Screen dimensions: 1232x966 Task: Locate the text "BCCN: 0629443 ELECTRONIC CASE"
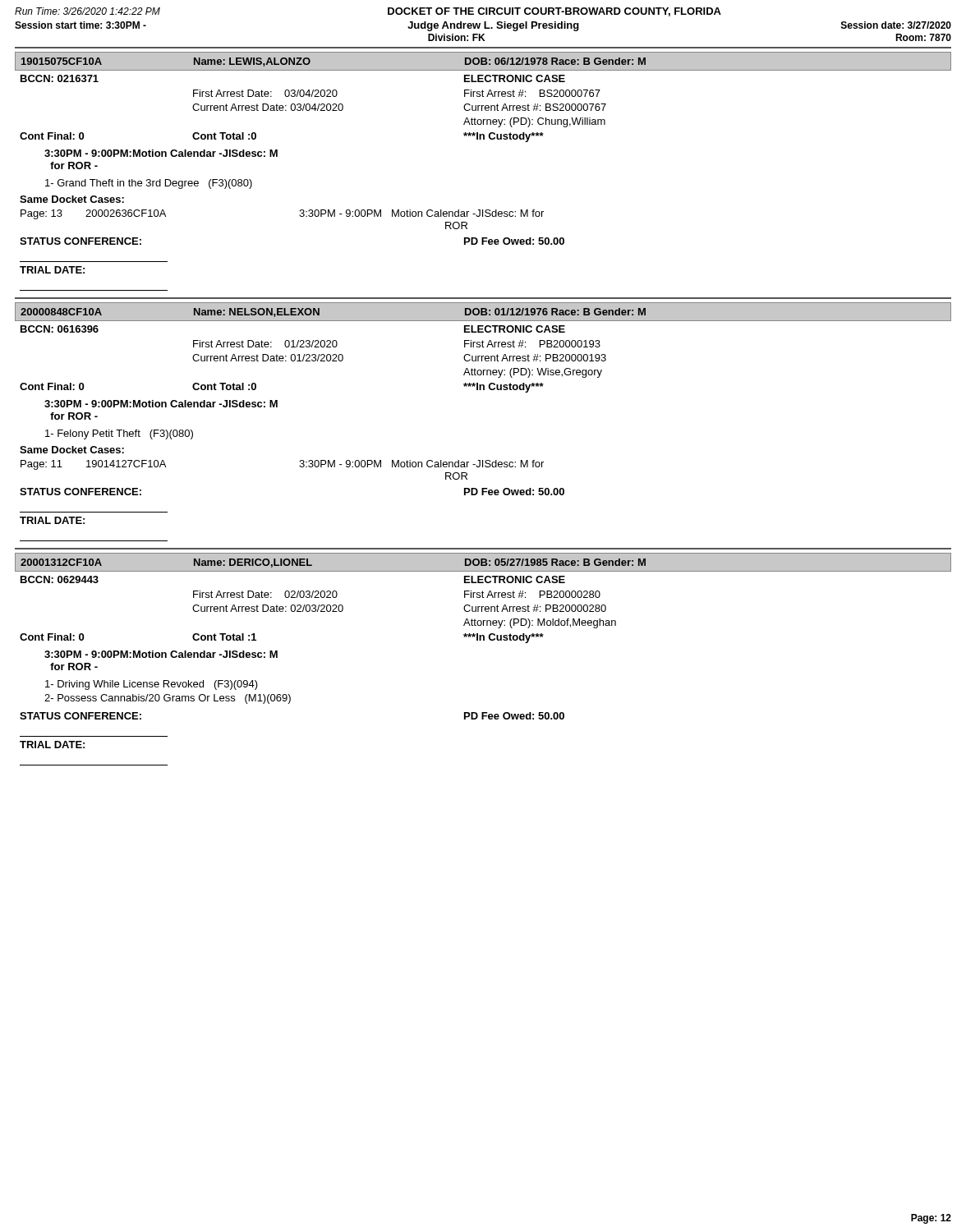click(x=293, y=579)
